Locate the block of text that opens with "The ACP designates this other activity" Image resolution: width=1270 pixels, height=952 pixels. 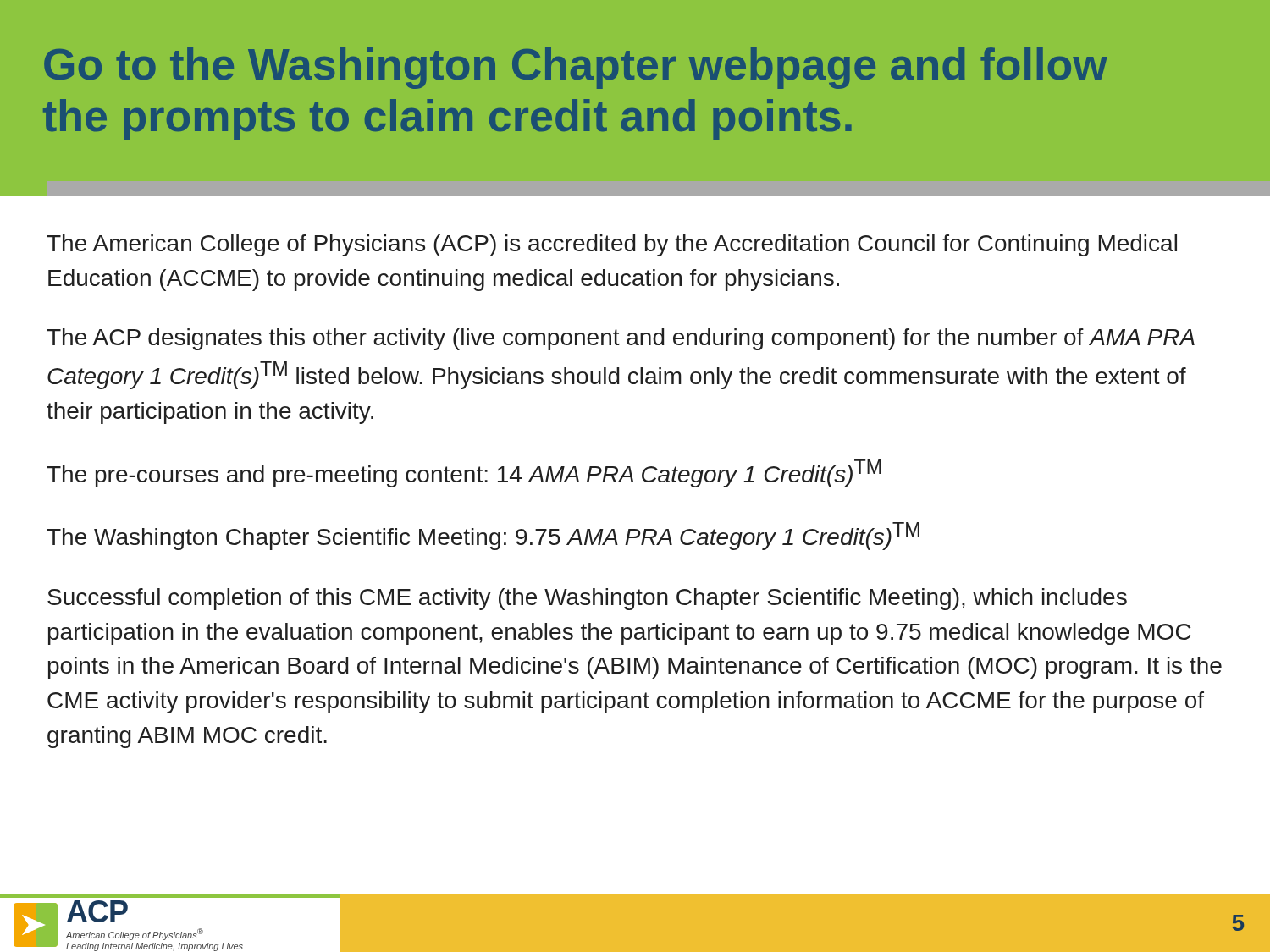click(x=621, y=374)
